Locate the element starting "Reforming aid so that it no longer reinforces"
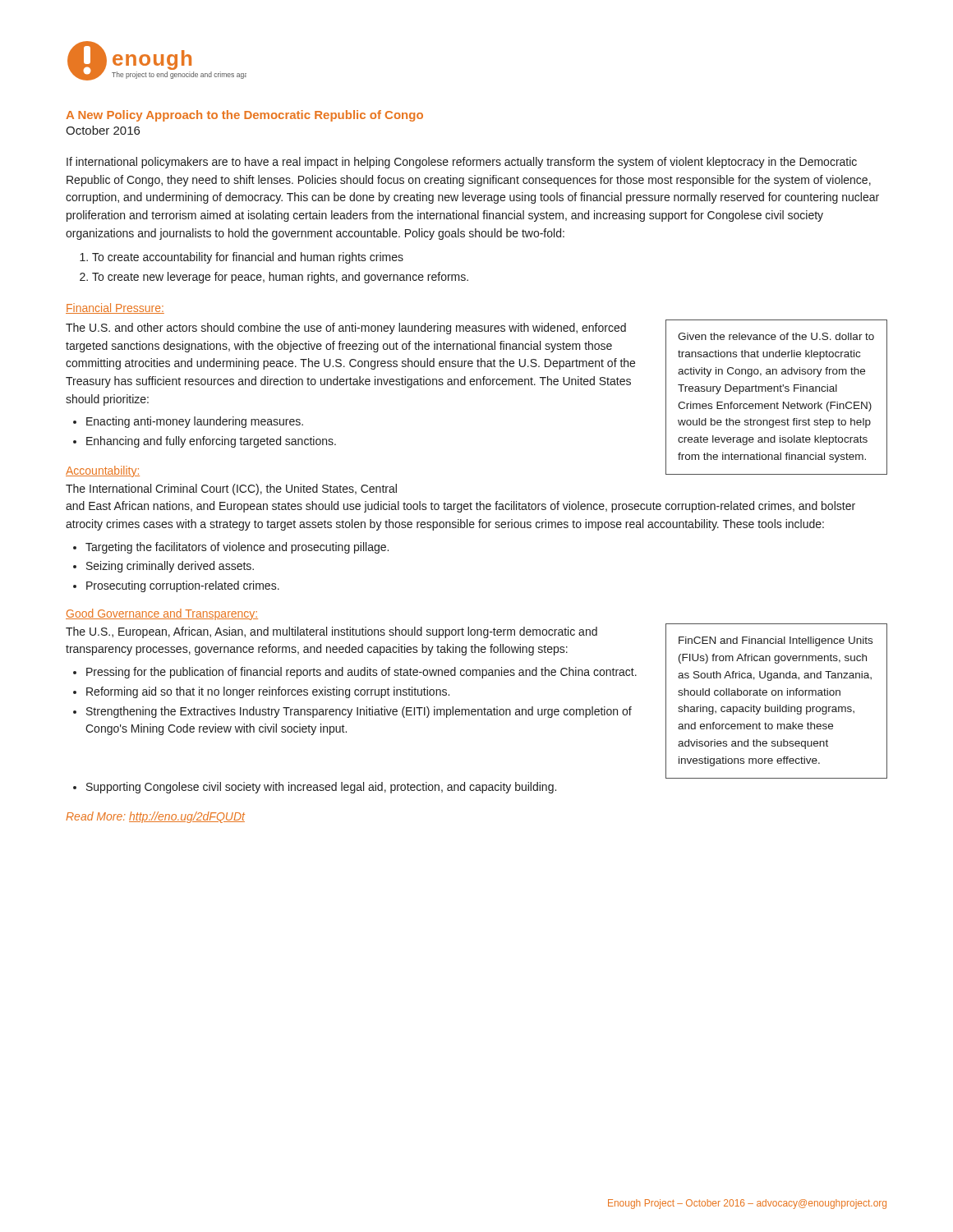Image resolution: width=953 pixels, height=1232 pixels. (268, 691)
